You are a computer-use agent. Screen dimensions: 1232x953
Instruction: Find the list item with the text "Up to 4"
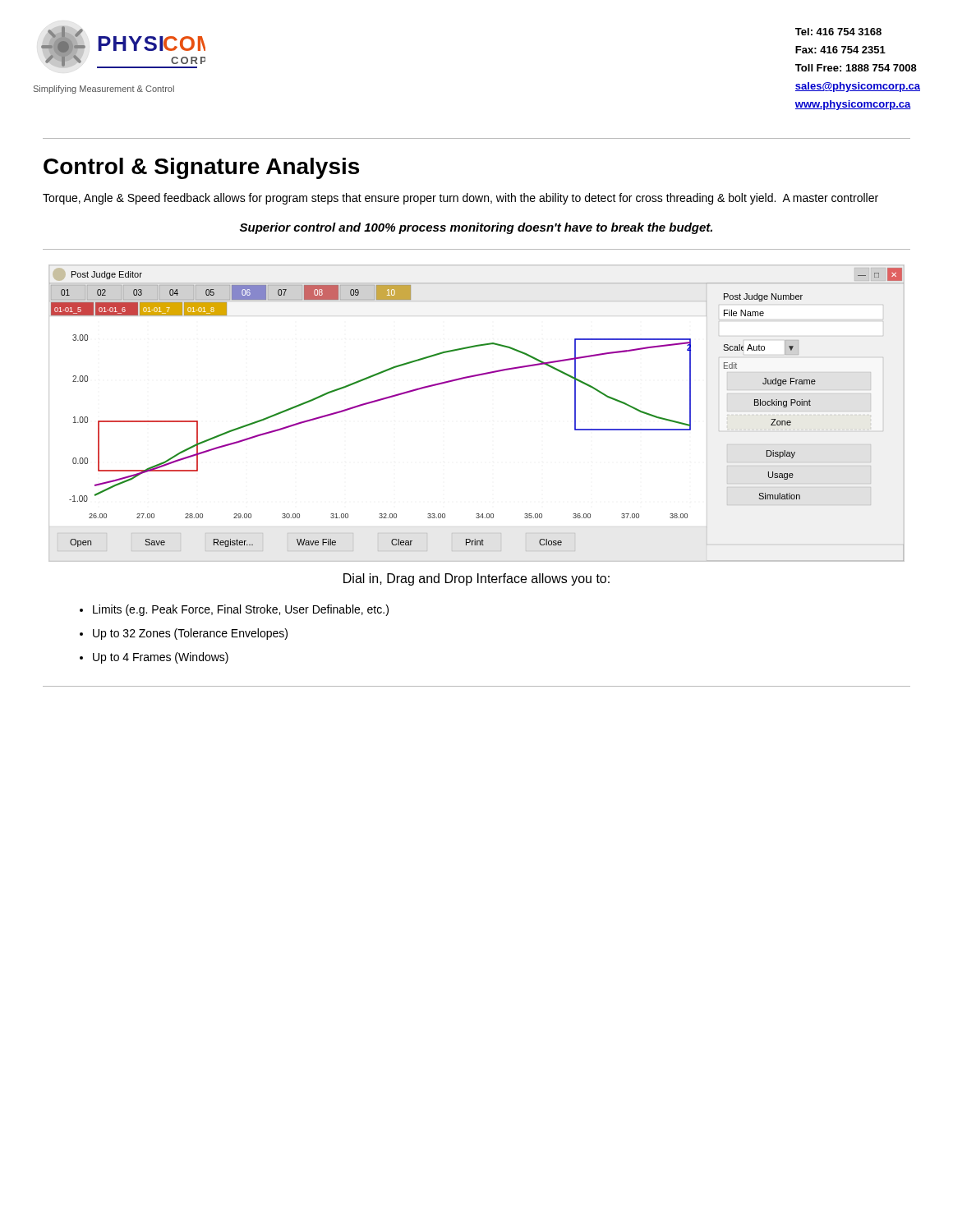(x=160, y=657)
